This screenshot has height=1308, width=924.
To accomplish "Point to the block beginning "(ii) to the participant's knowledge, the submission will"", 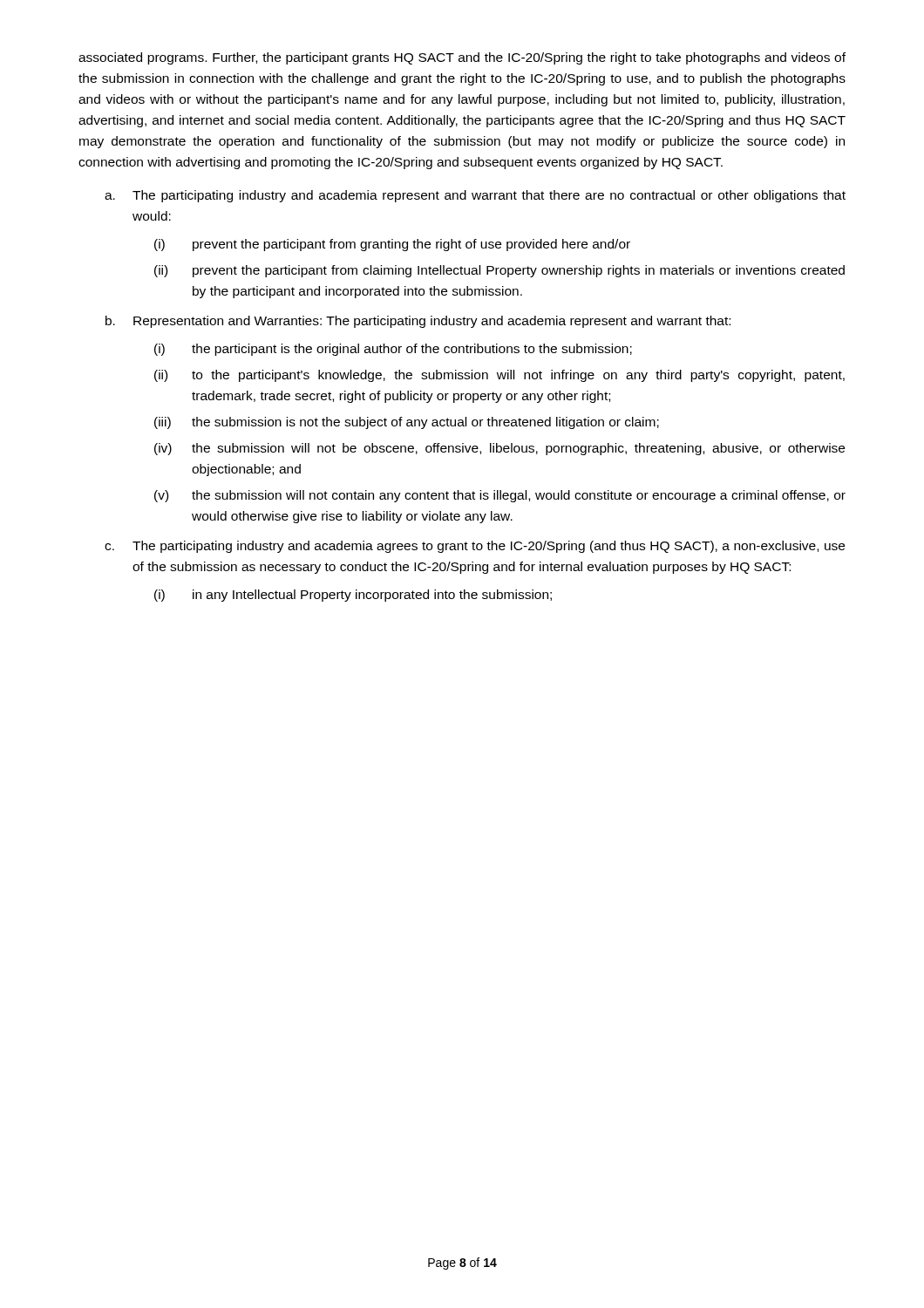I will 499,386.
